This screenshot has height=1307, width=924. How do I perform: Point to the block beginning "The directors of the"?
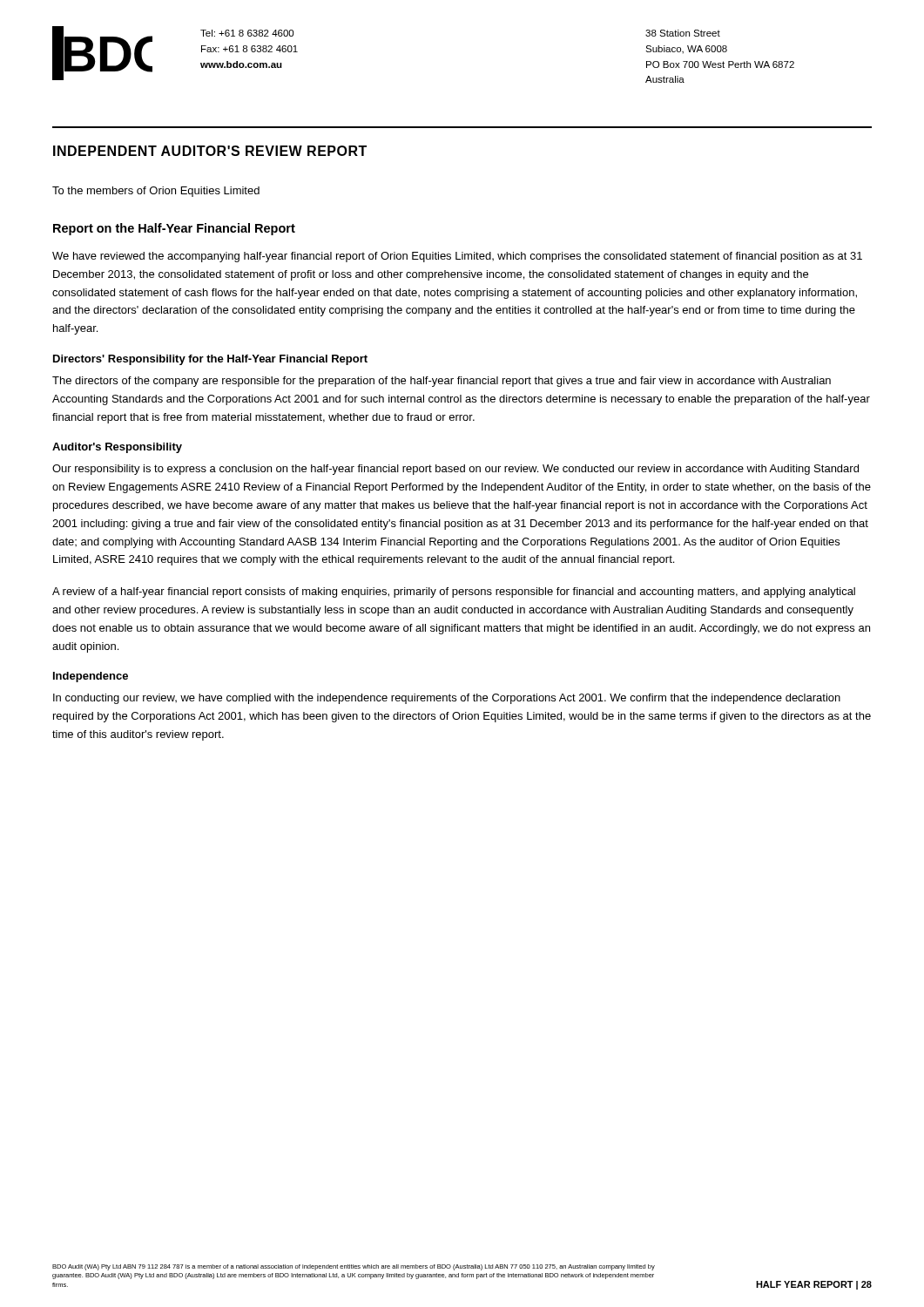[461, 398]
